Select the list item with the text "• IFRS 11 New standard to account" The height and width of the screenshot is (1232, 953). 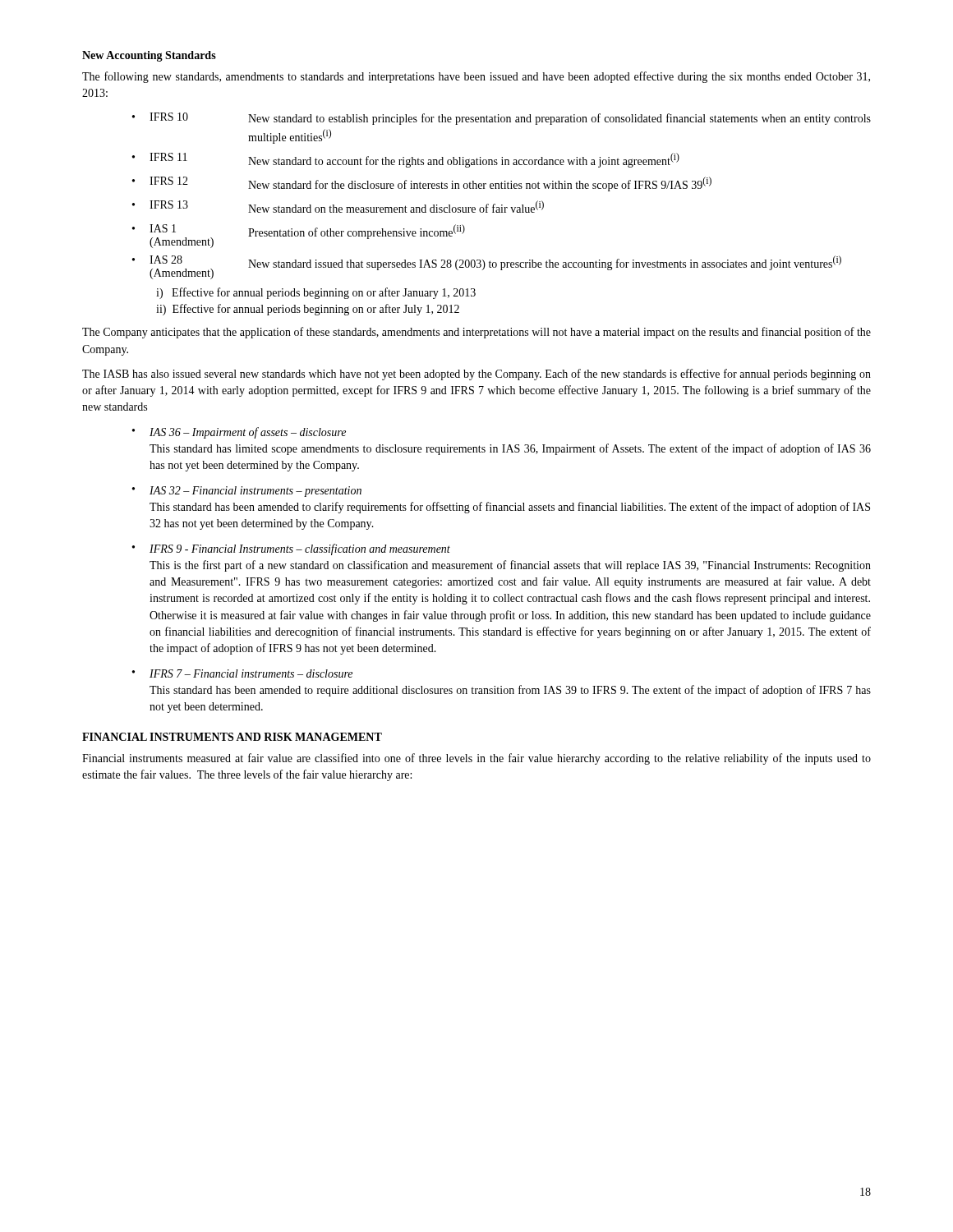[x=501, y=160]
